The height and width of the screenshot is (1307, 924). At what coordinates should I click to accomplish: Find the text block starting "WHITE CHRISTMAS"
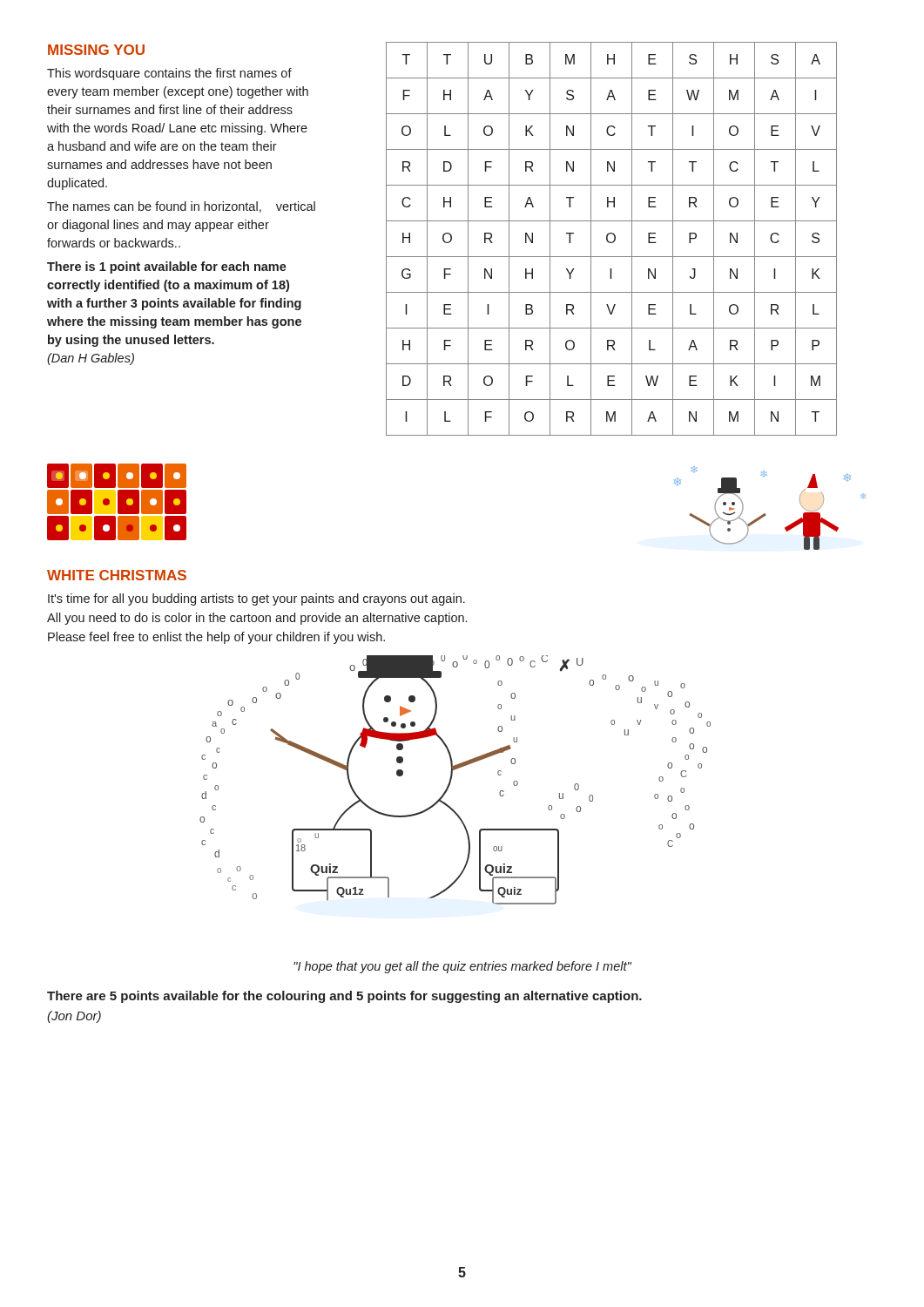(x=117, y=576)
